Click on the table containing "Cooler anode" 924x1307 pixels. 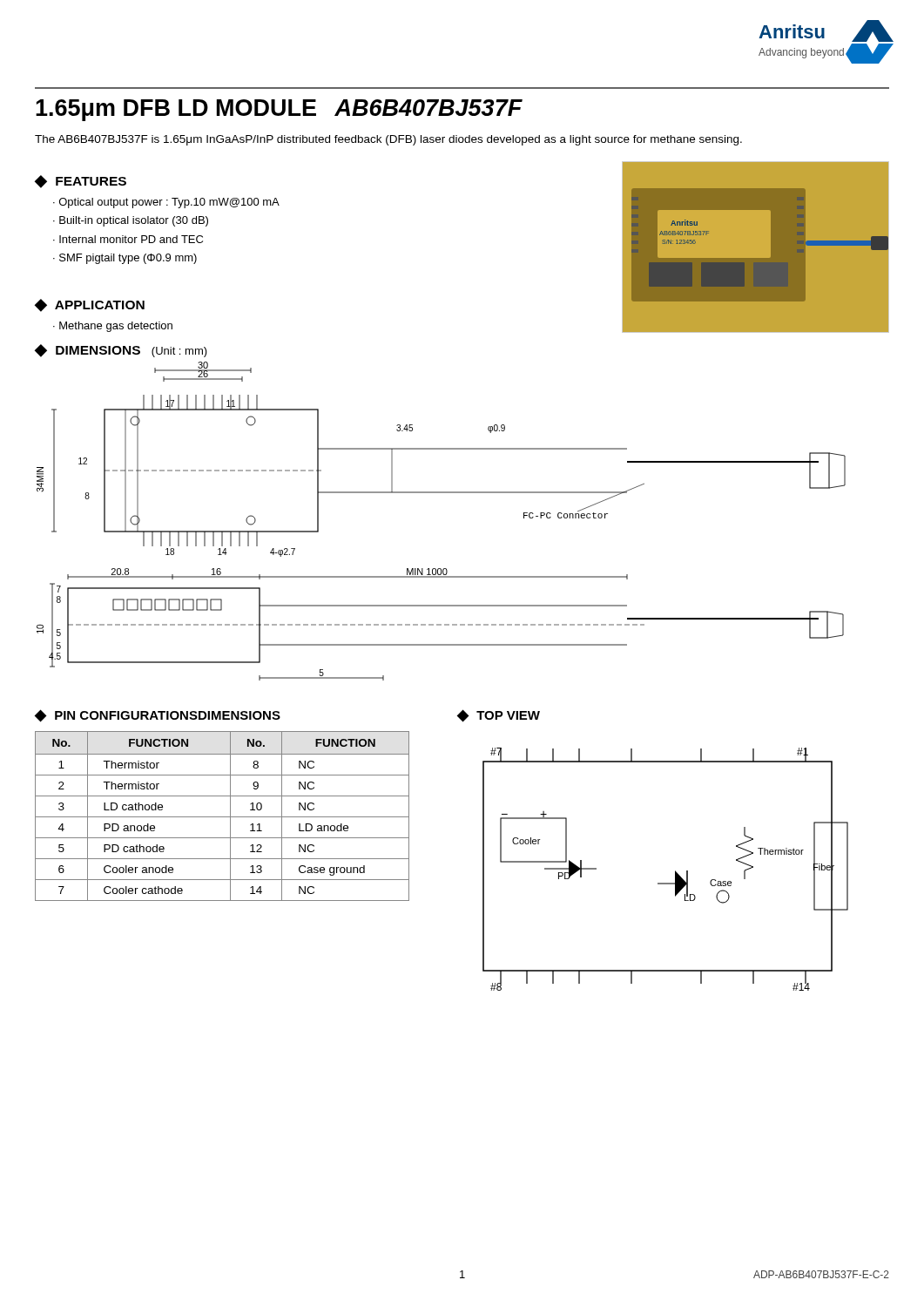[x=222, y=816]
